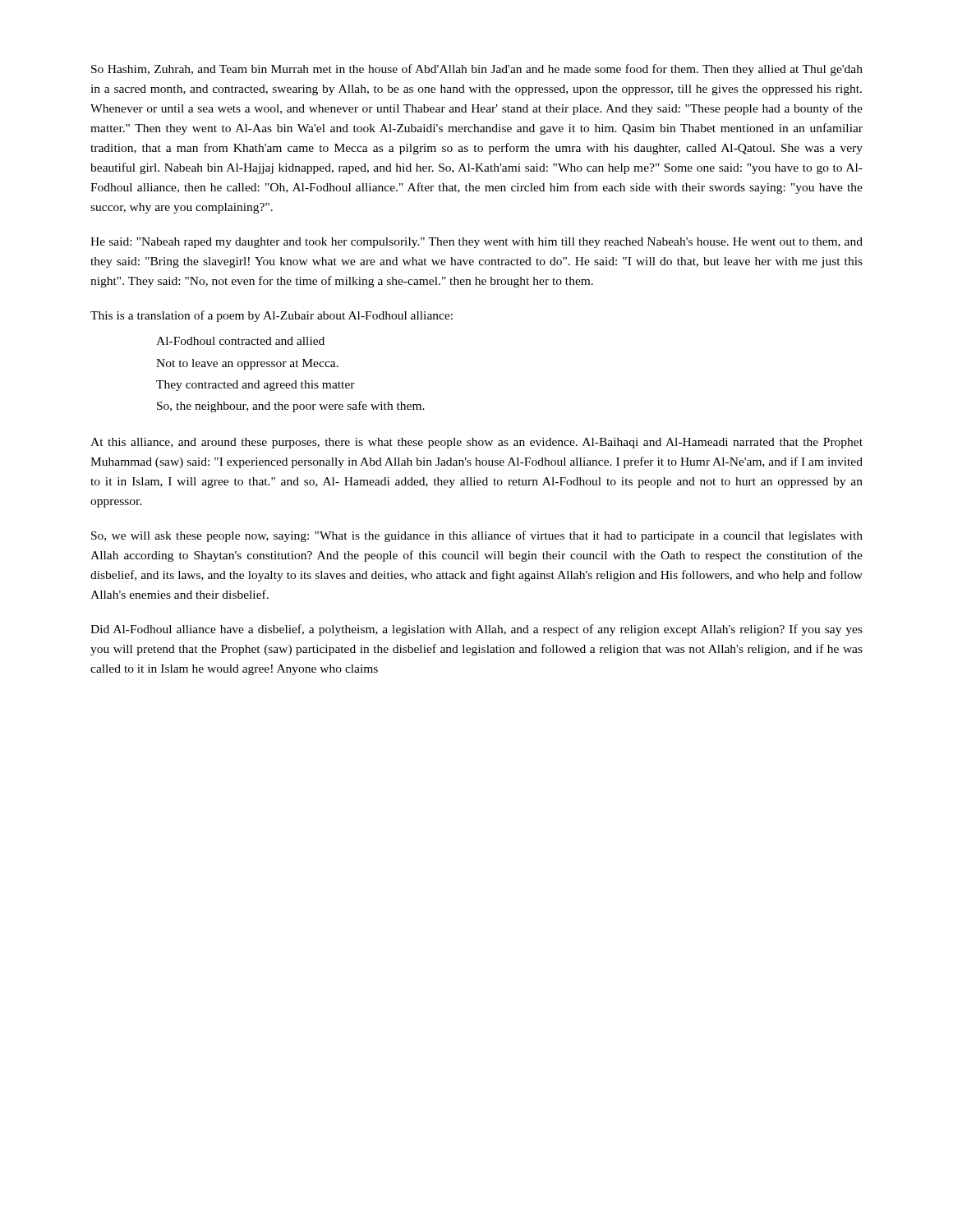Where is the passage that starts "At this alliance,"?
This screenshot has width=953, height=1232.
click(476, 471)
